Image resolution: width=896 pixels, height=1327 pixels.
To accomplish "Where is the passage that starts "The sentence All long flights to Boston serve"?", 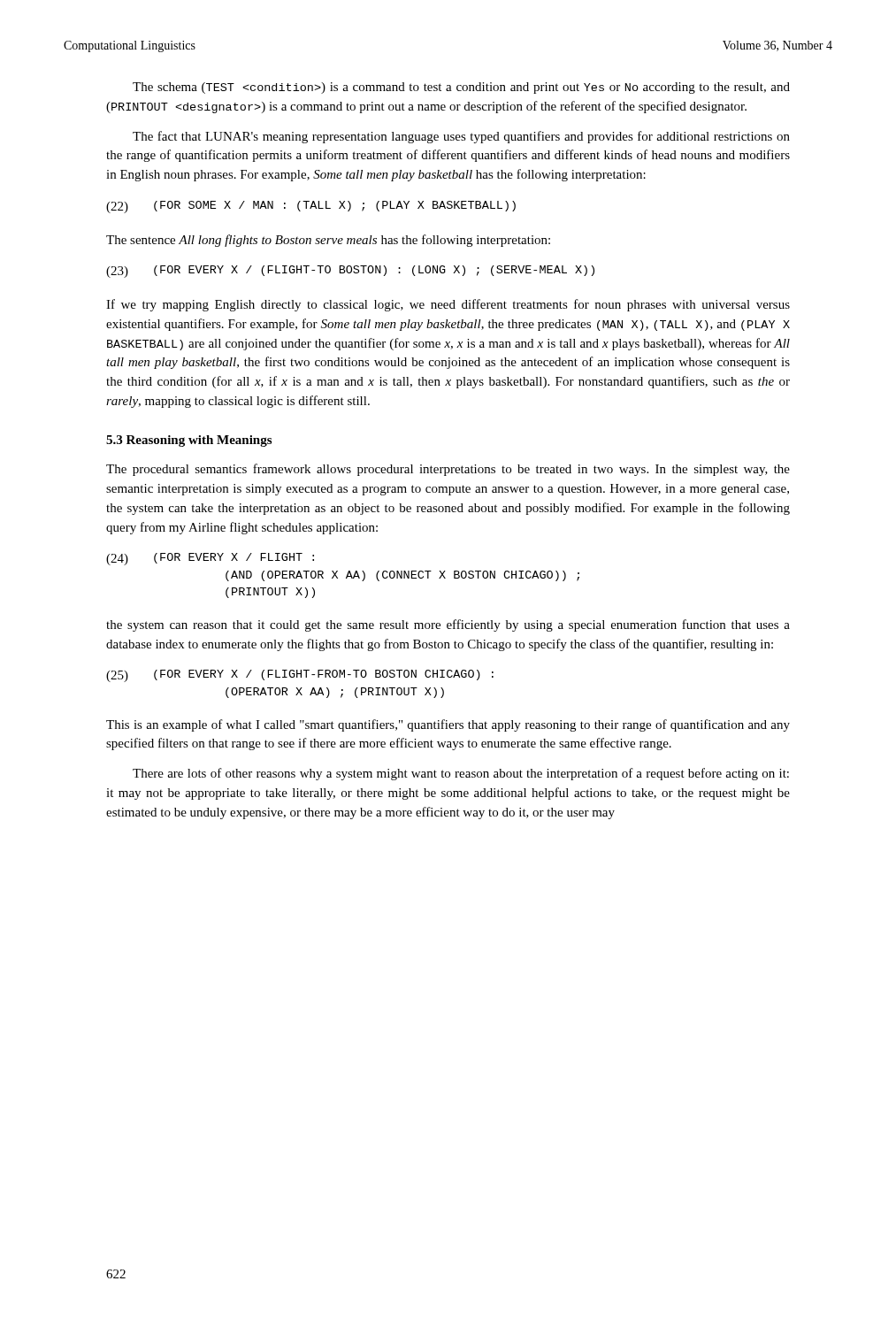I will (x=448, y=240).
